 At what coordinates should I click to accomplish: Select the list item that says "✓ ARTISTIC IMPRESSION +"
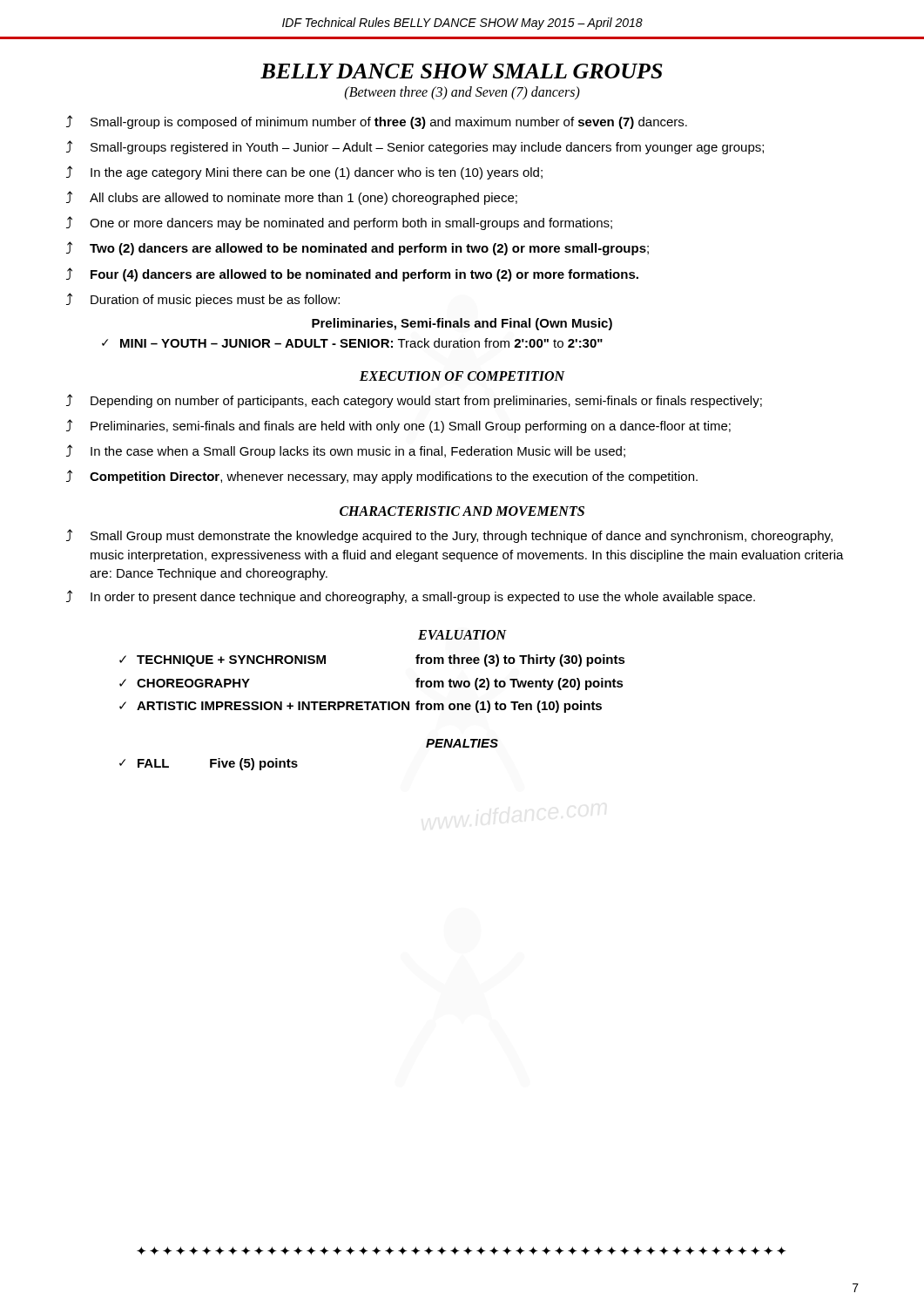488,706
